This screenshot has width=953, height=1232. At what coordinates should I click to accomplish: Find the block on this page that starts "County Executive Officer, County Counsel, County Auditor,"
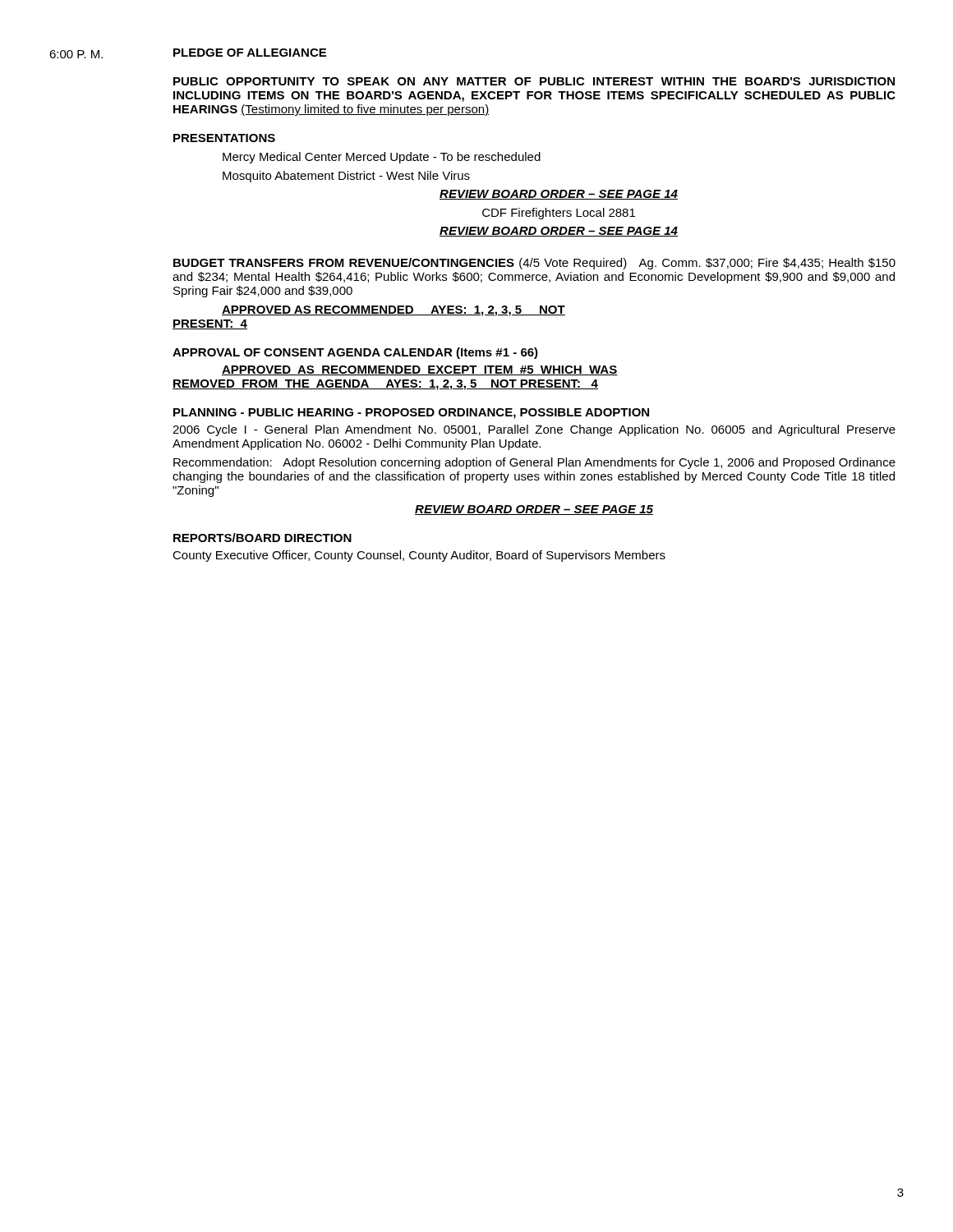(419, 554)
